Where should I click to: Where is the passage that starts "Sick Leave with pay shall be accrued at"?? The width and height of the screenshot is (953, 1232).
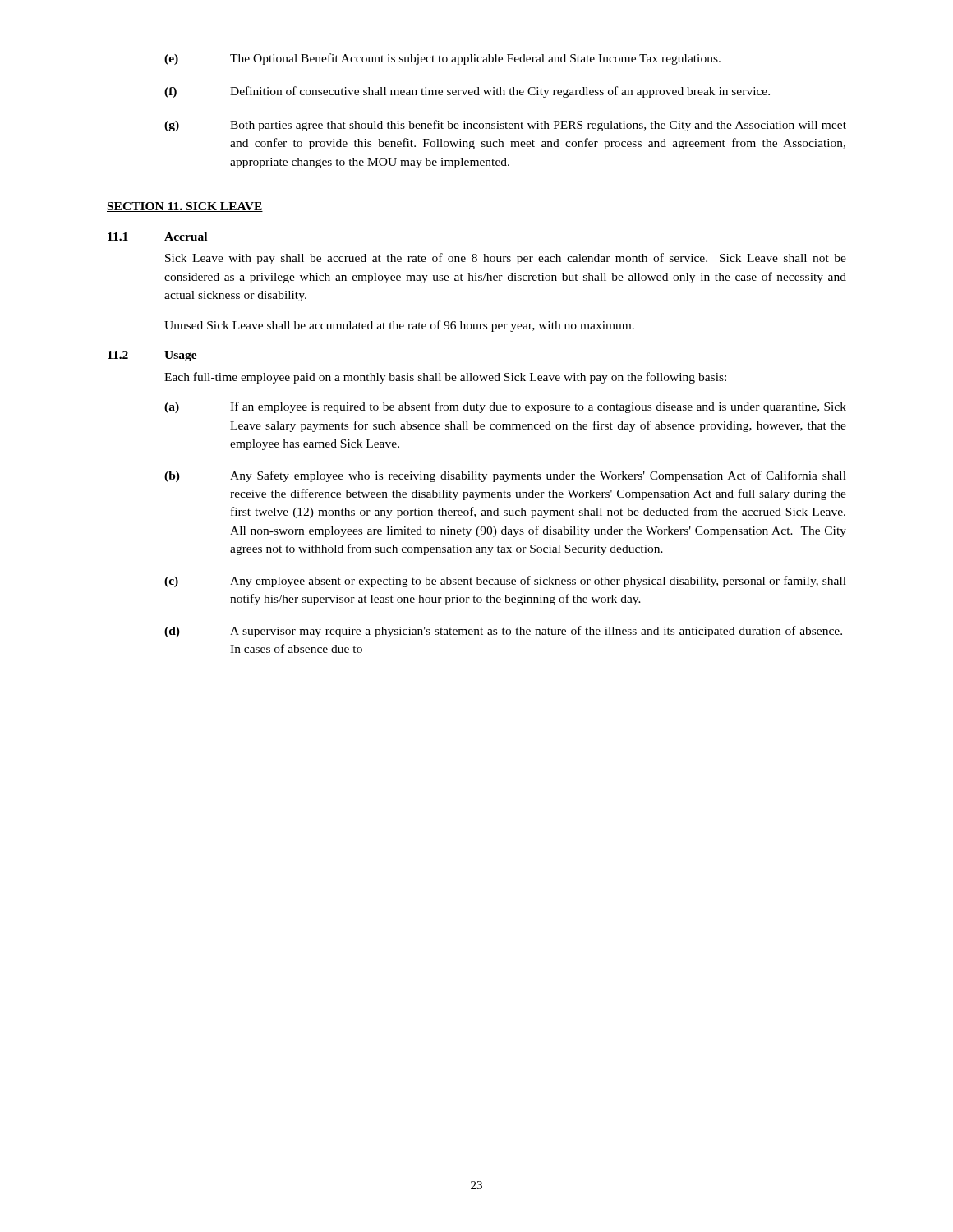tap(505, 276)
